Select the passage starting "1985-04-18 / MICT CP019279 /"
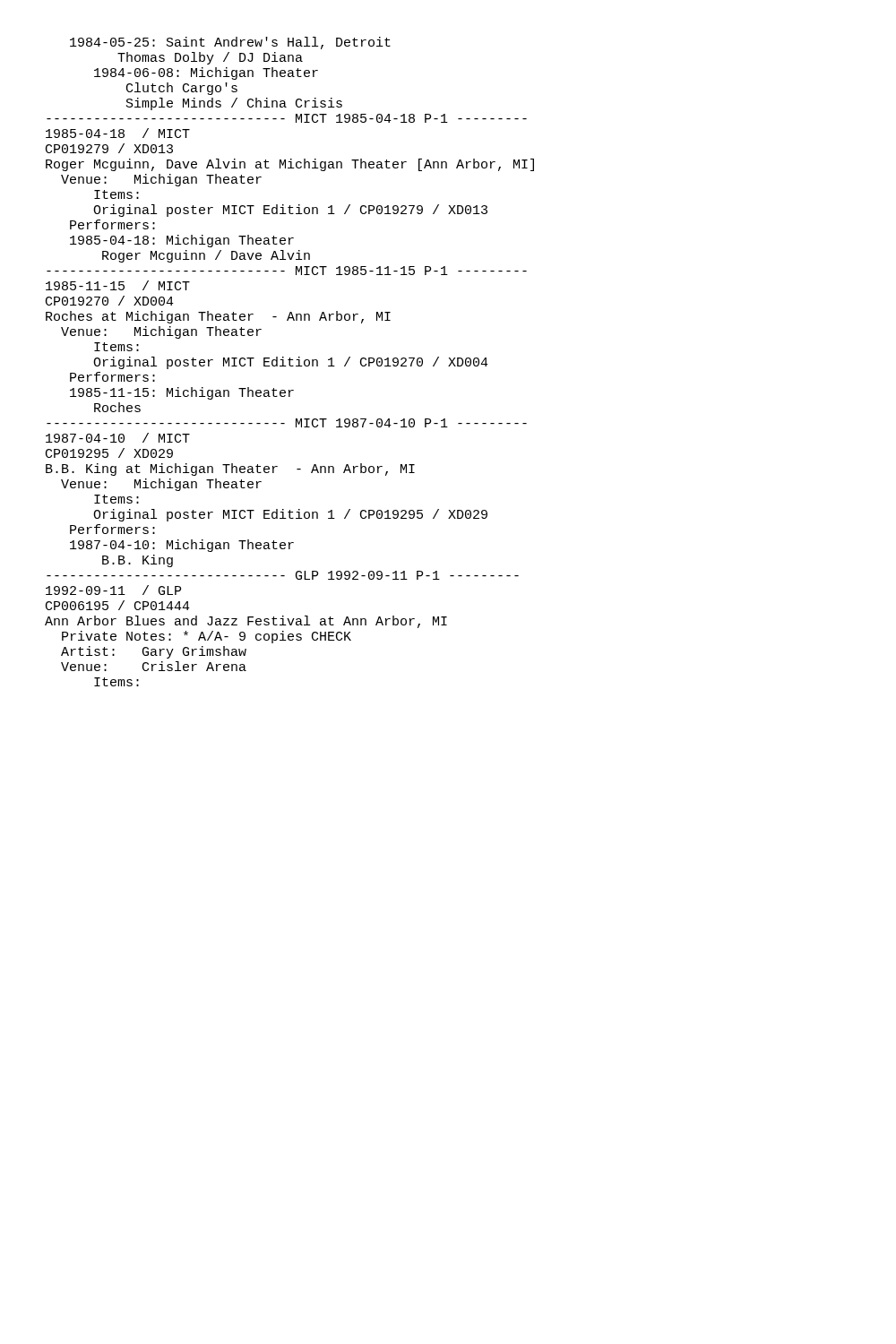Image resolution: width=896 pixels, height=1344 pixels. (448, 196)
